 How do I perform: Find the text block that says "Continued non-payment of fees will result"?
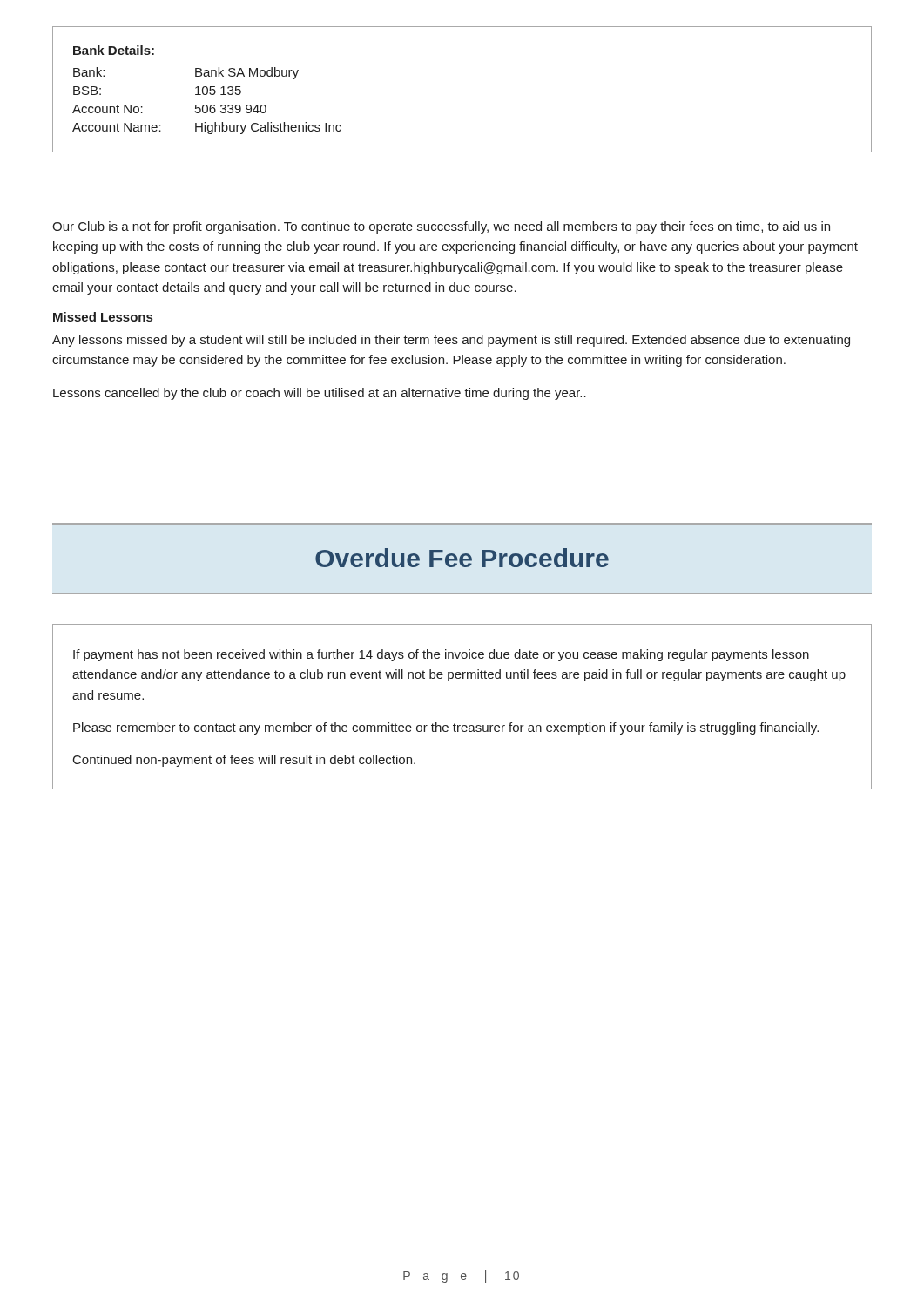click(244, 759)
